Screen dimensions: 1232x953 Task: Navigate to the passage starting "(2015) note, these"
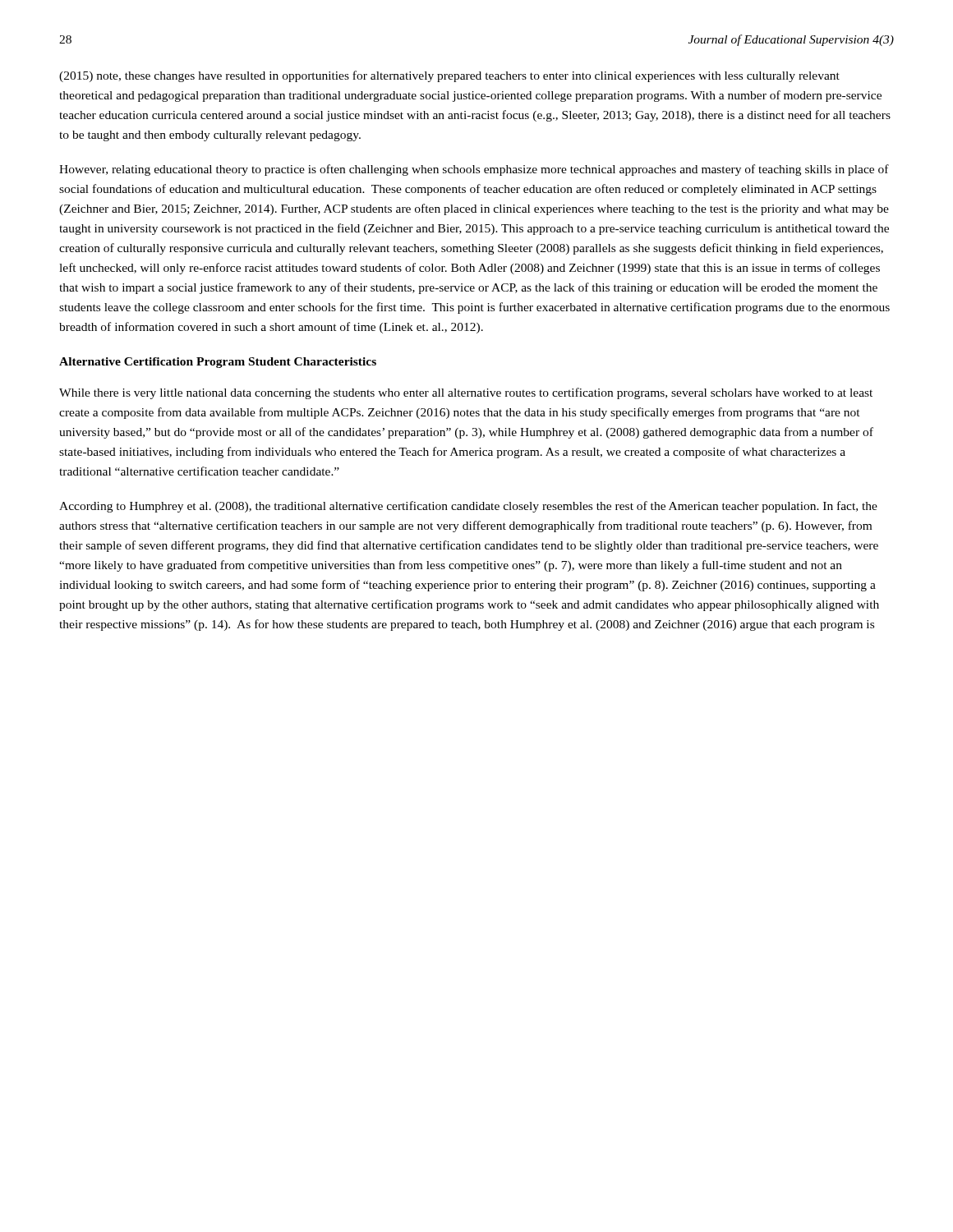476,105
